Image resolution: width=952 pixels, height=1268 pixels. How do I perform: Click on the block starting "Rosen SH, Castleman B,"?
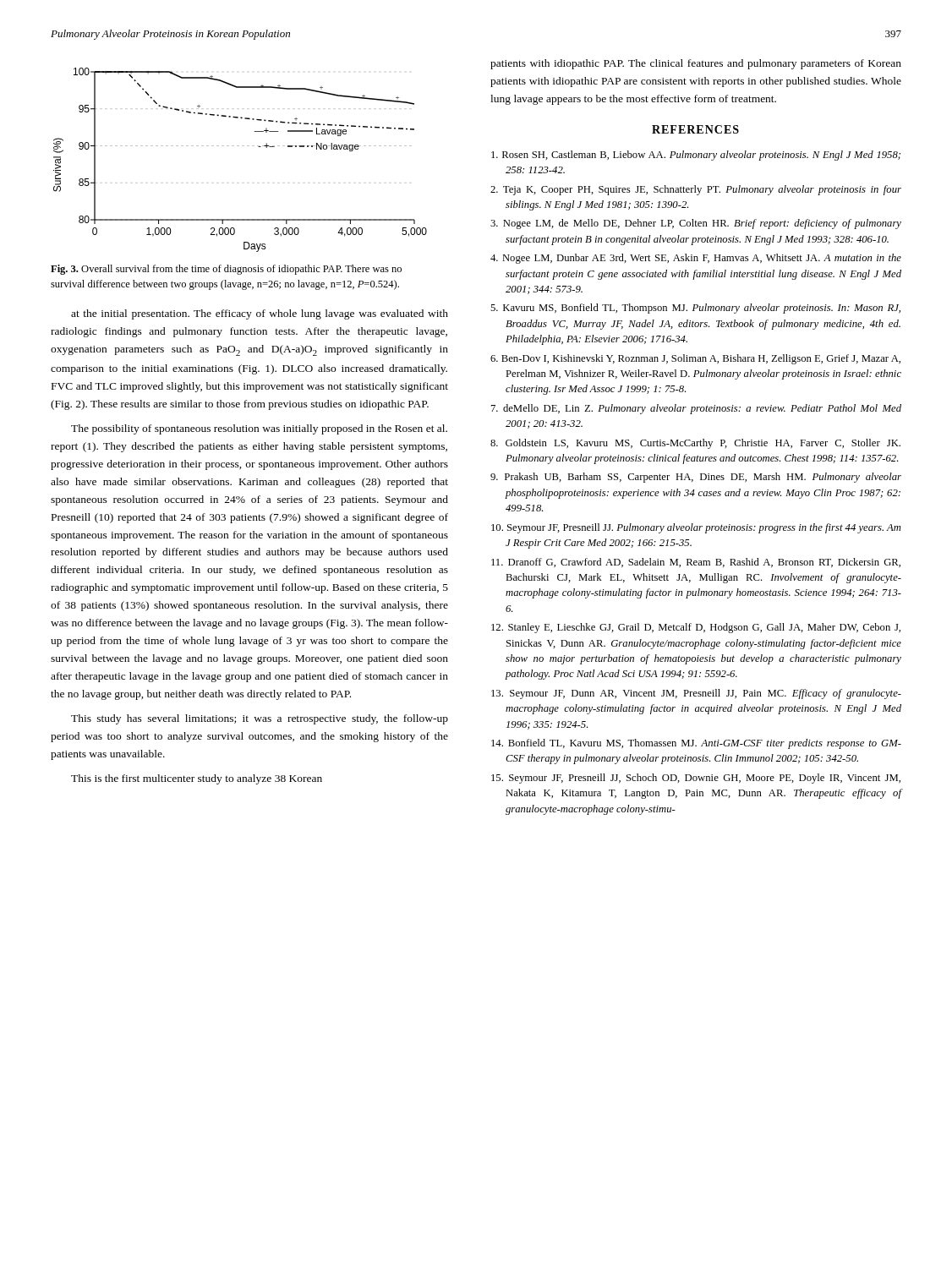(x=696, y=162)
